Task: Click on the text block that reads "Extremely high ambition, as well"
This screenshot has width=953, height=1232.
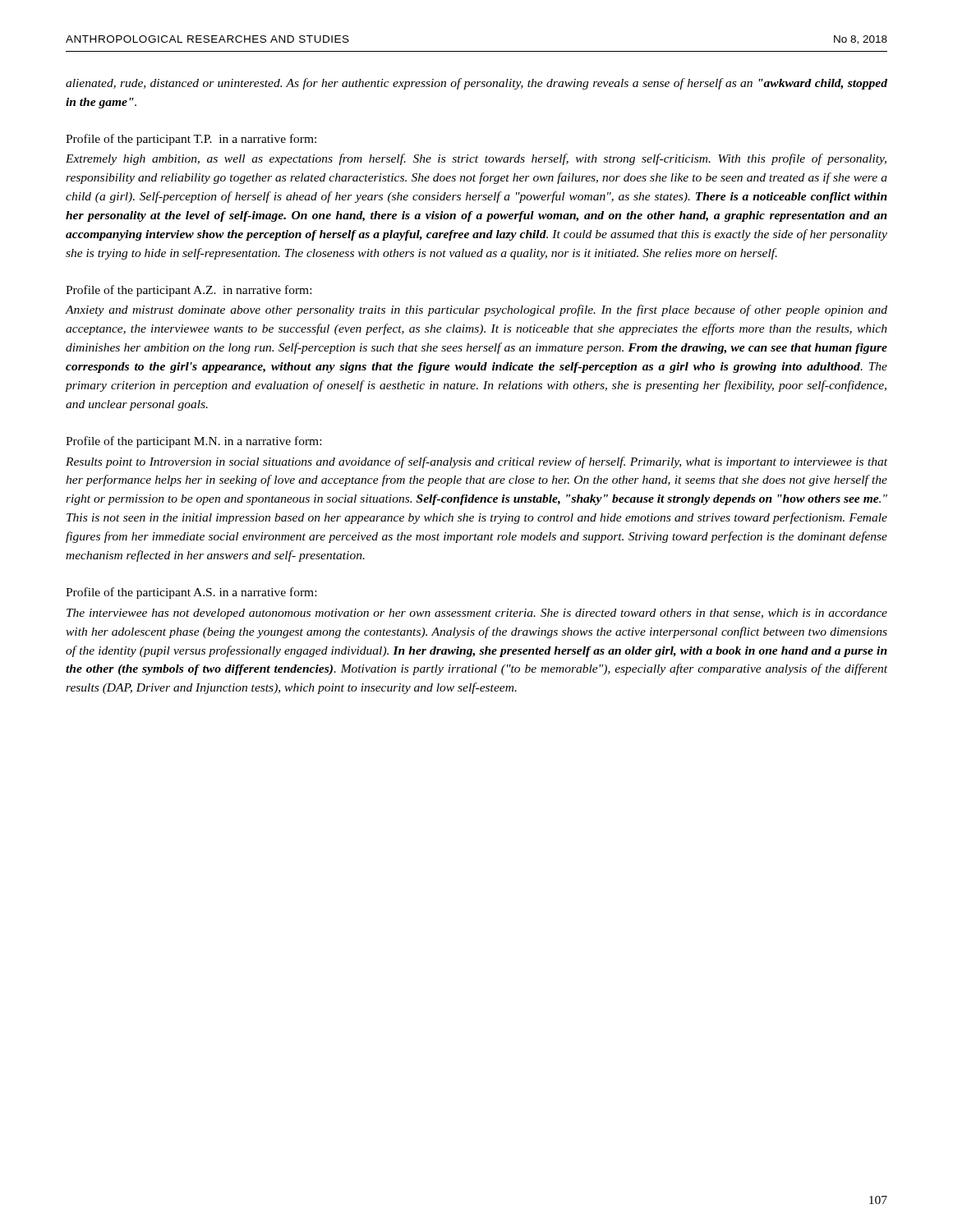Action: click(x=476, y=205)
